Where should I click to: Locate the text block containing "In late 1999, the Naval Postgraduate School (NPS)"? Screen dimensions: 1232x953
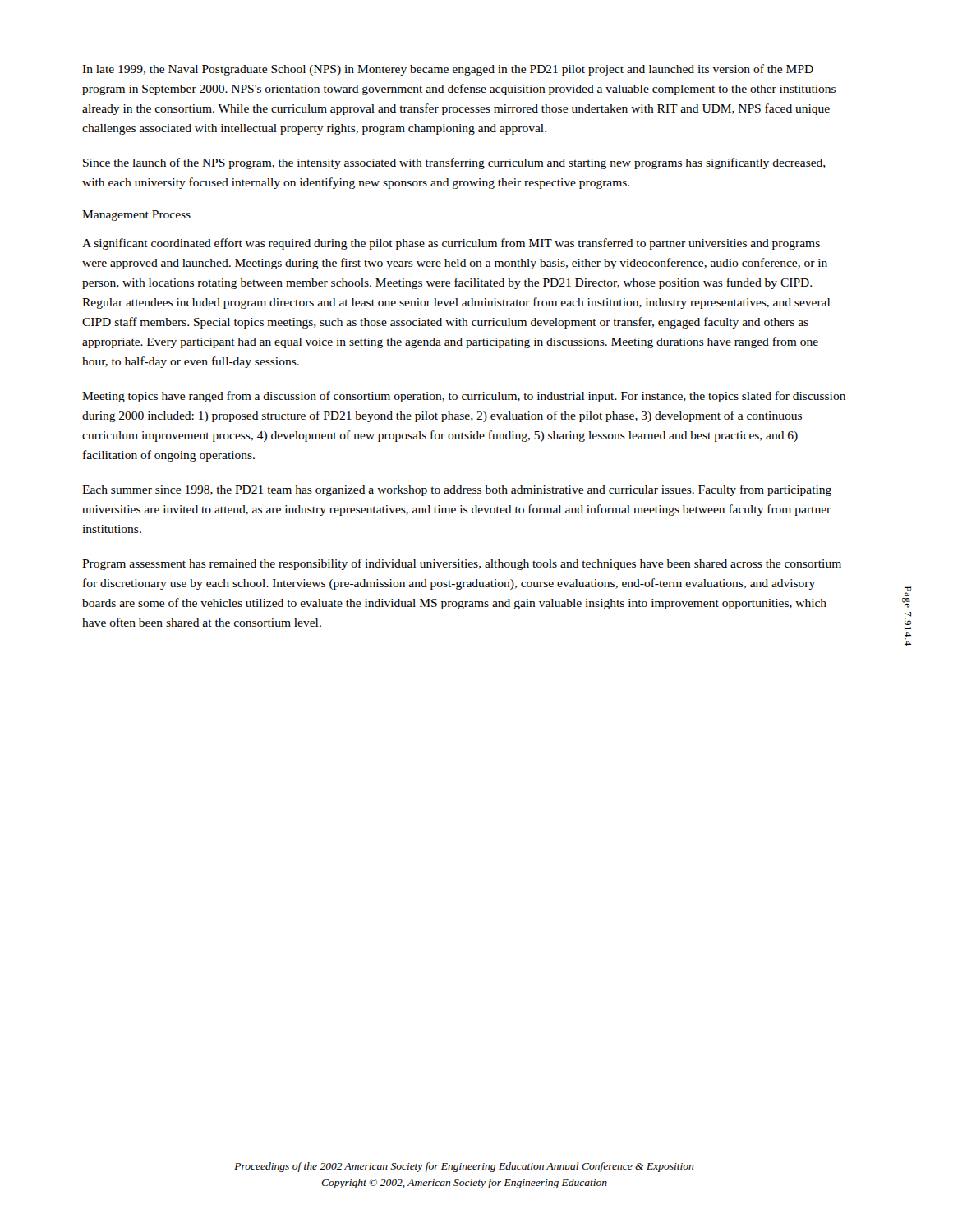[459, 98]
